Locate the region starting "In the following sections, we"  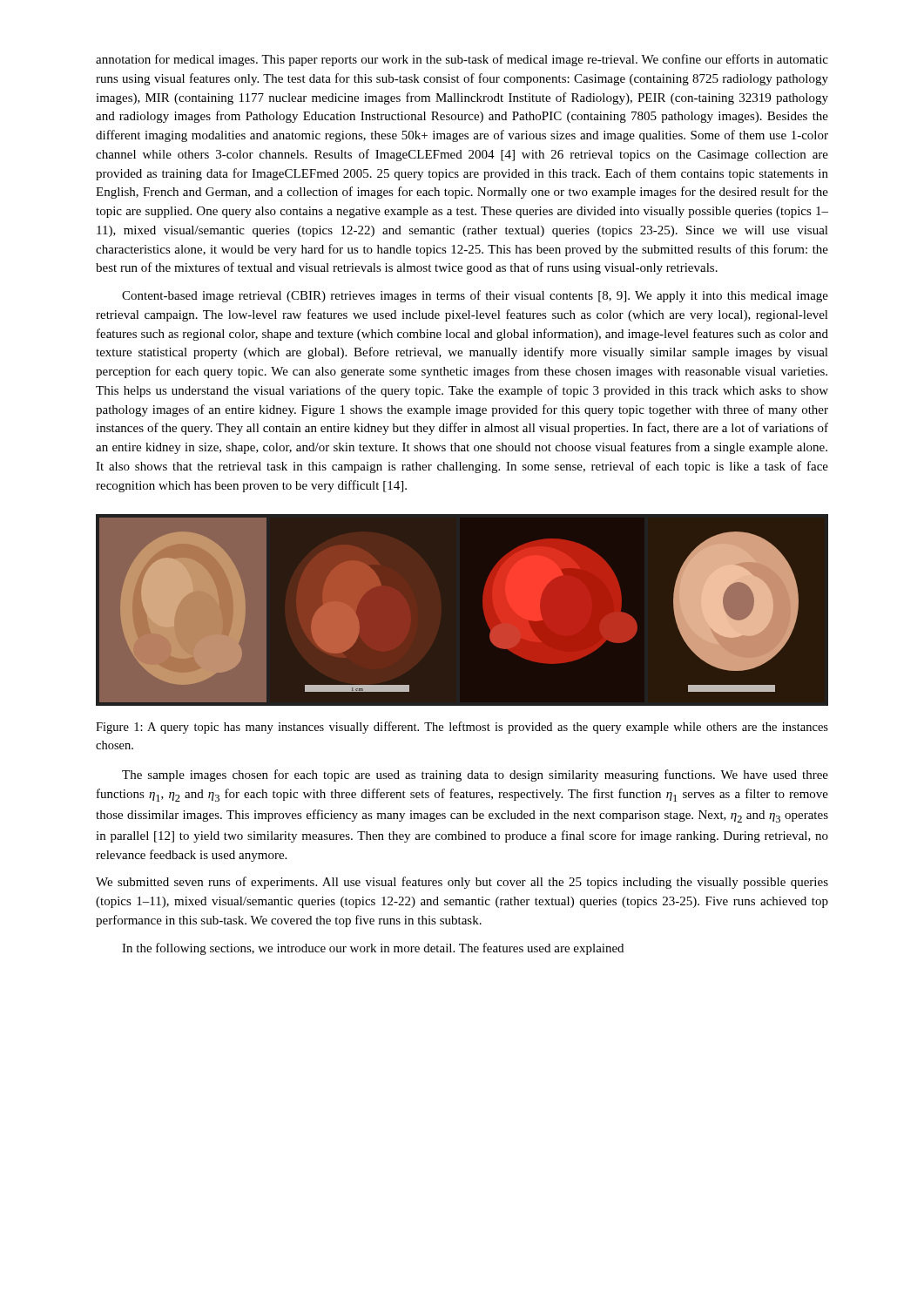tap(462, 948)
